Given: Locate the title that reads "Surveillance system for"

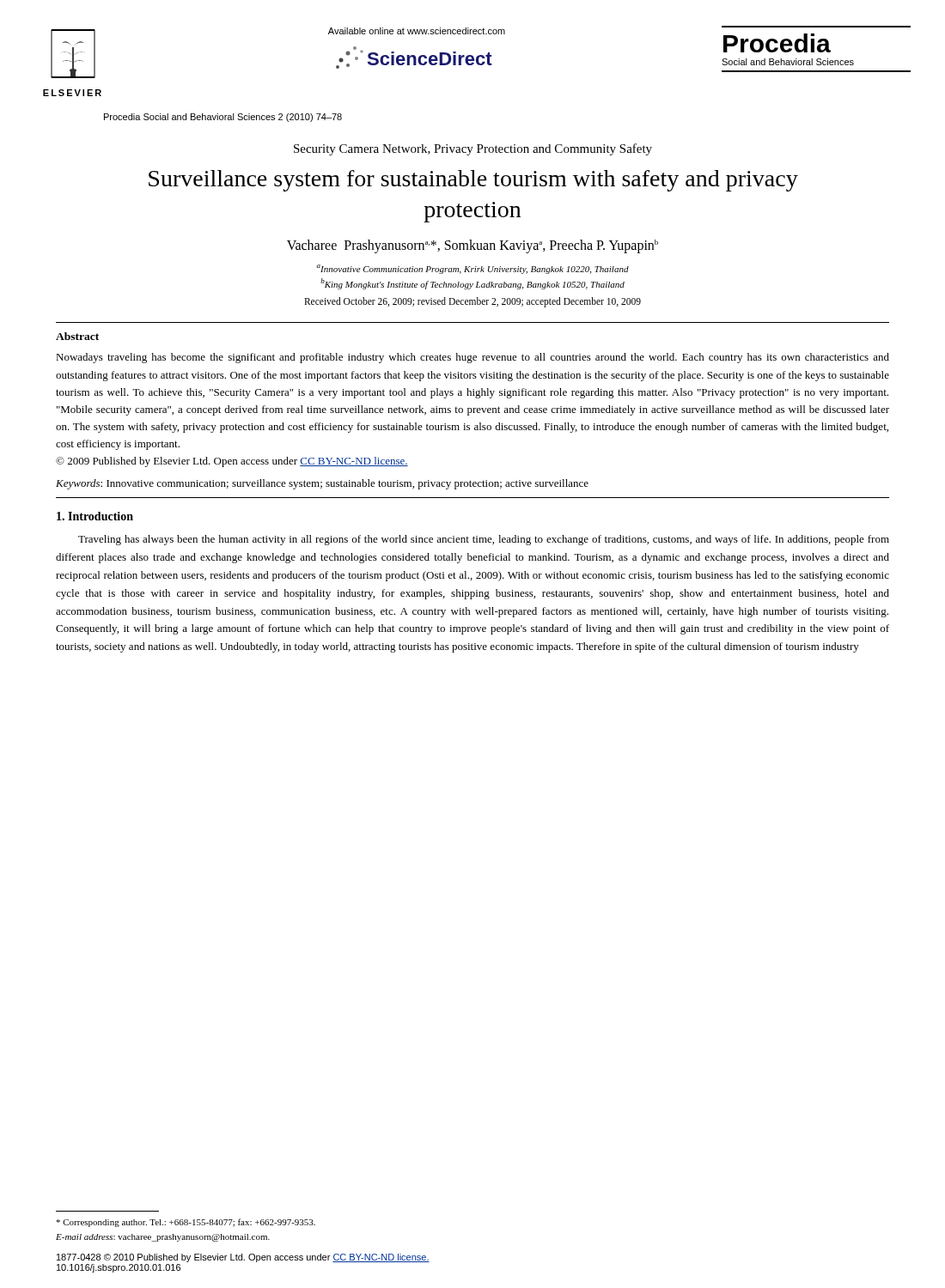Looking at the screenshot, I should click(x=472, y=194).
